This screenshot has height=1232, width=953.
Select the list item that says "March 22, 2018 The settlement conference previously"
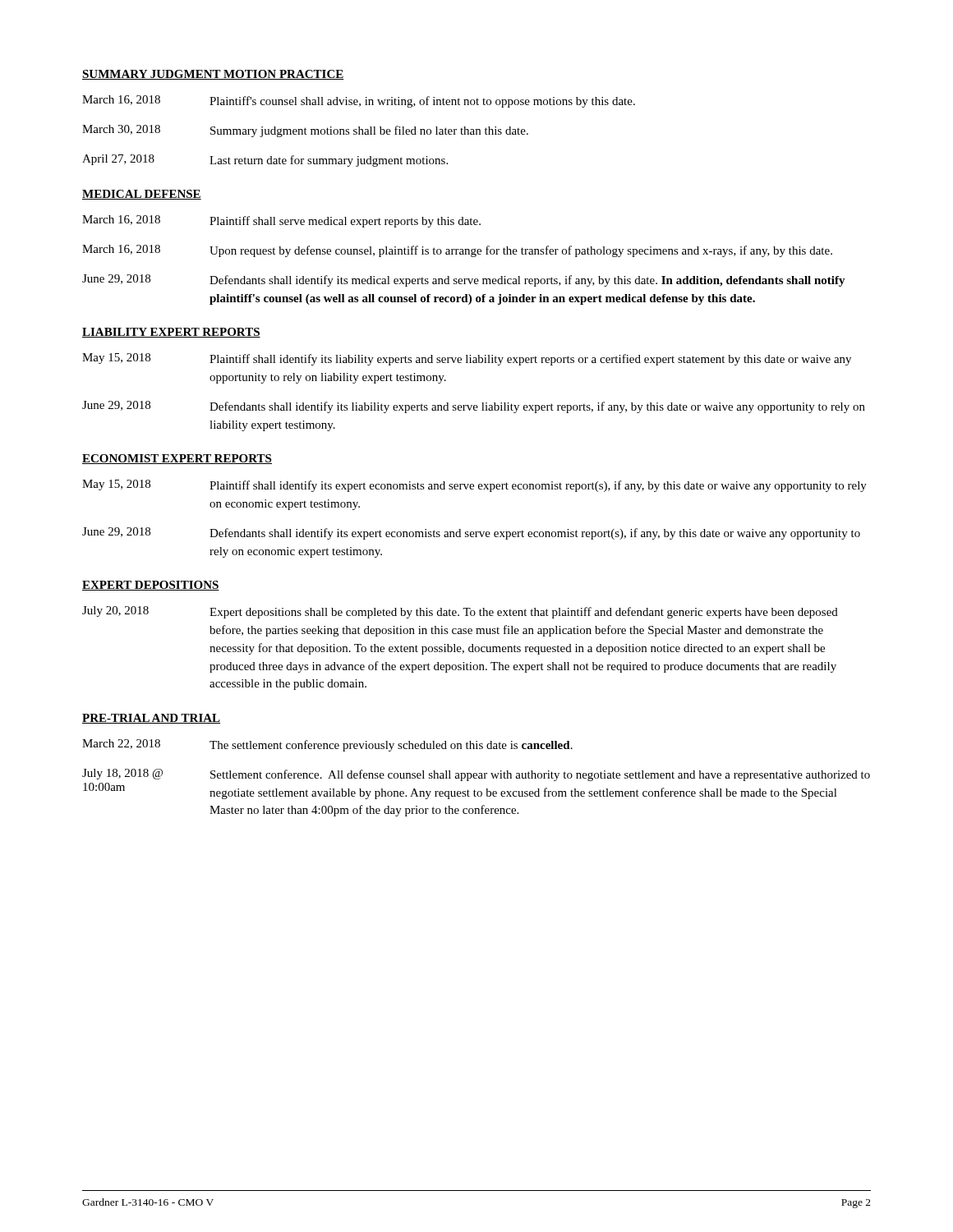[476, 746]
